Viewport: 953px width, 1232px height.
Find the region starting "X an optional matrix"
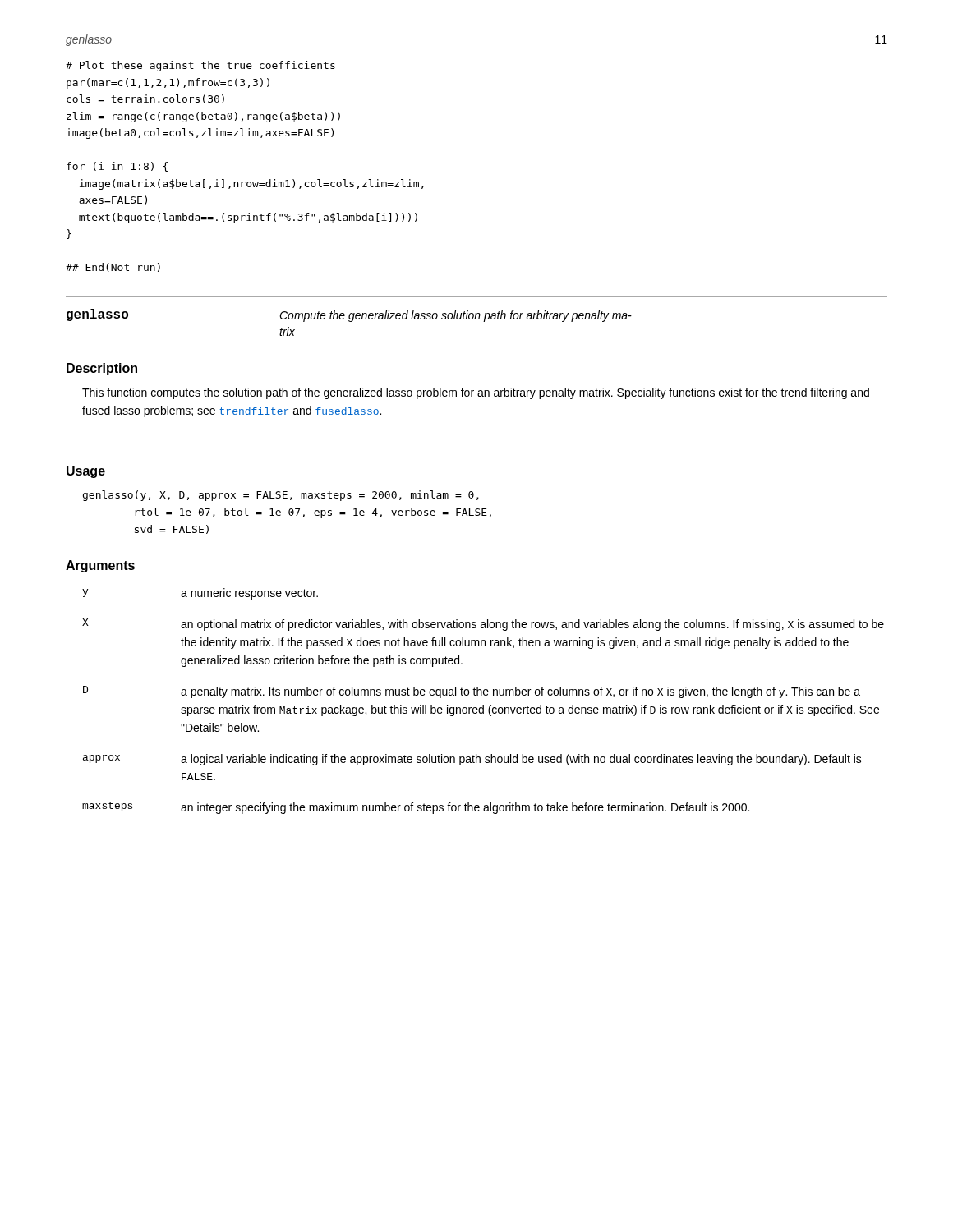click(x=485, y=643)
